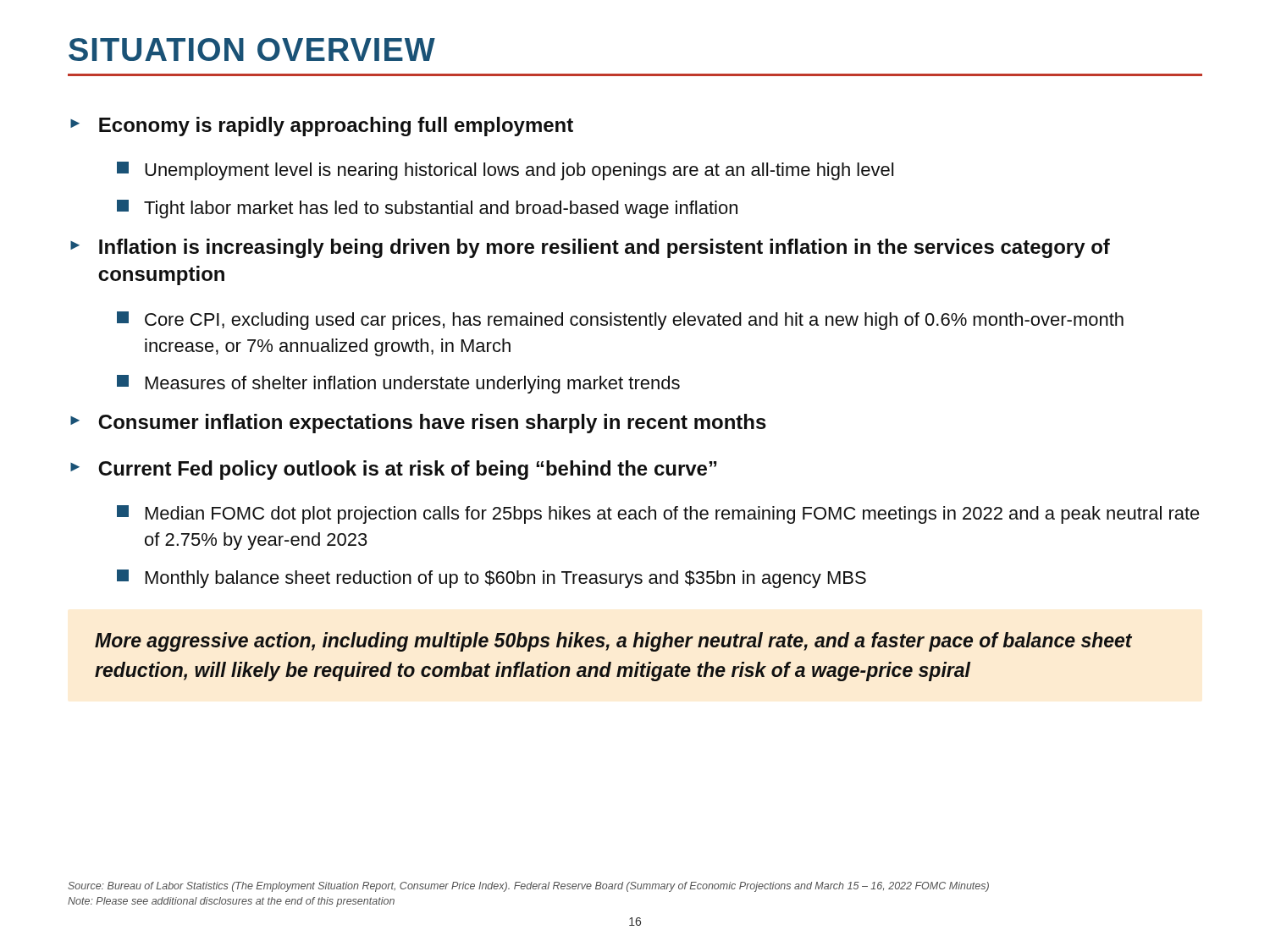Click on the list item that says "► Inflation is"
Screen dimensions: 952x1270
pyautogui.click(x=635, y=261)
